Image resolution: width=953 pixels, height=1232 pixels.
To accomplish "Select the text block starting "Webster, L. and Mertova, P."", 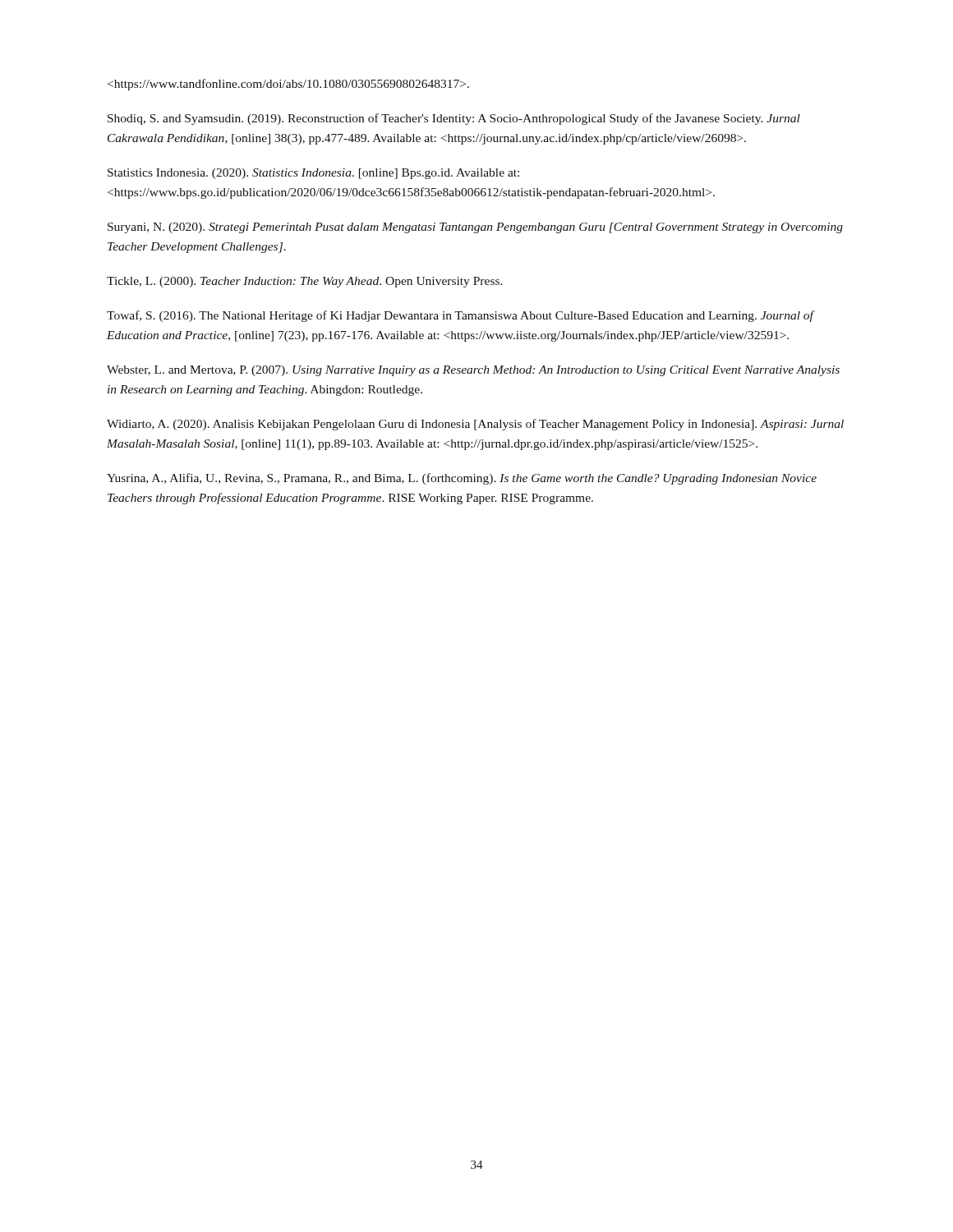I will tap(473, 379).
